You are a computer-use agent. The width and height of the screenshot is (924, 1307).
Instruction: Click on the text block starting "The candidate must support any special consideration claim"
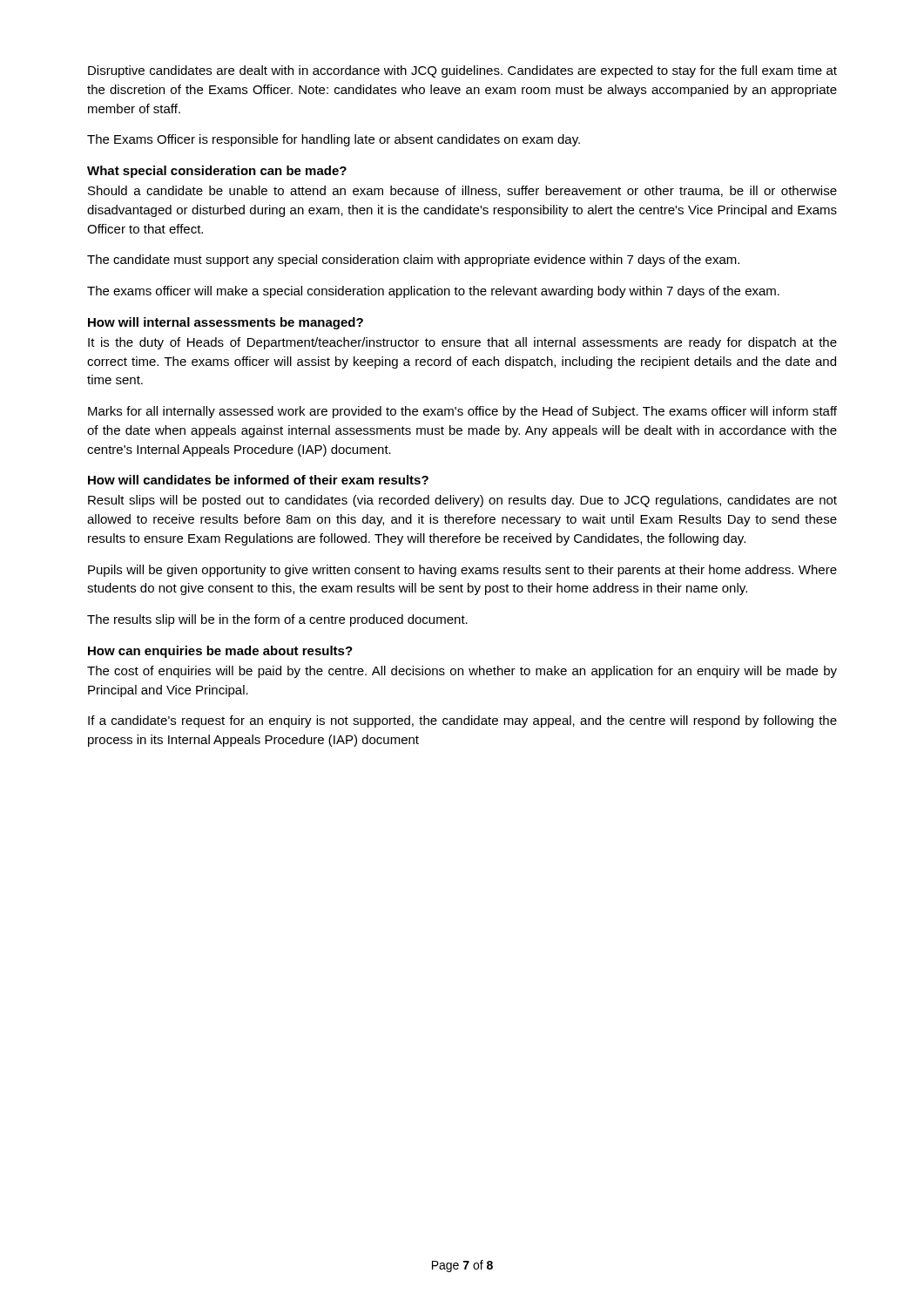tap(414, 259)
